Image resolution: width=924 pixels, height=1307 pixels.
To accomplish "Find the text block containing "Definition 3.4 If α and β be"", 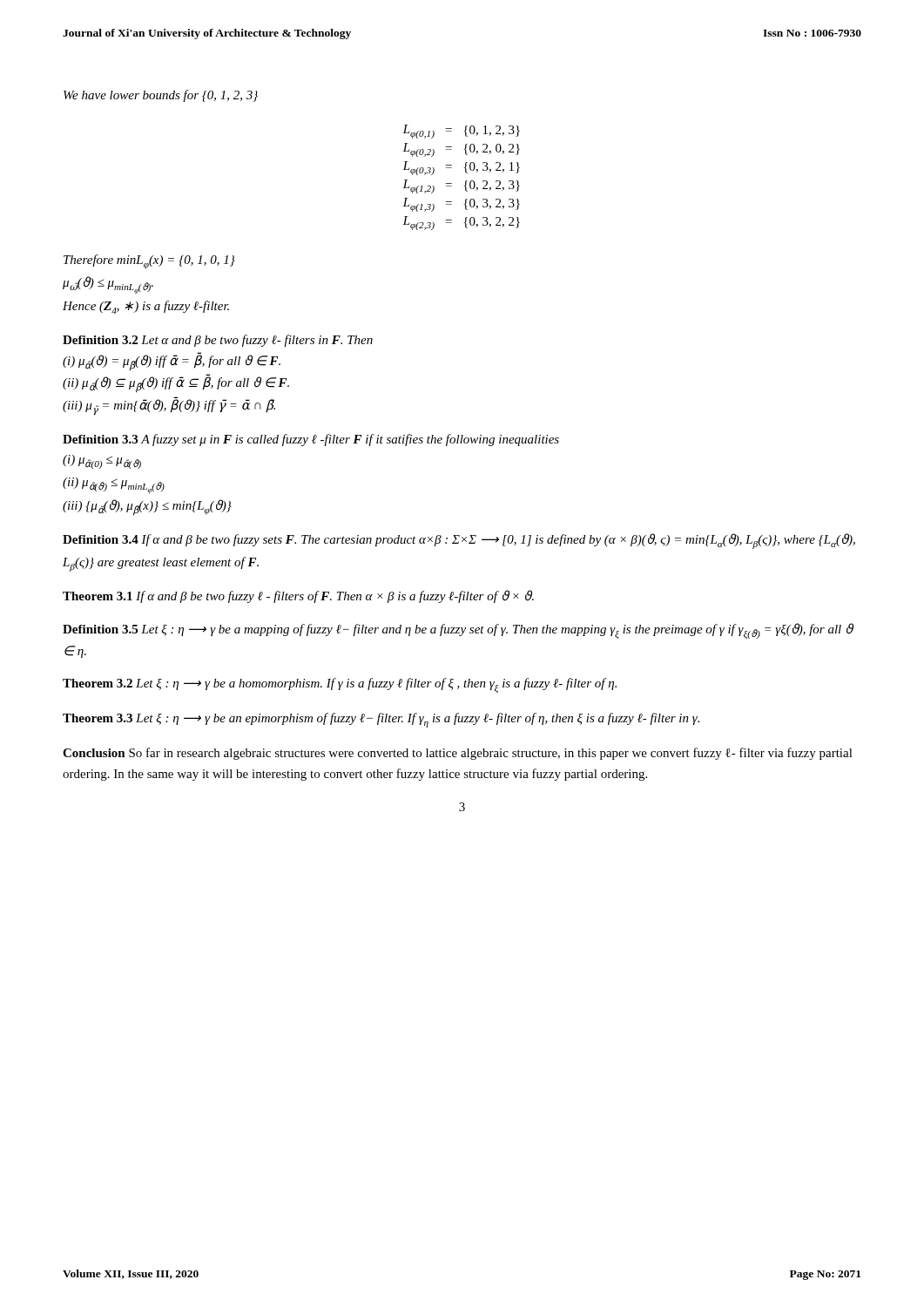I will click(459, 552).
